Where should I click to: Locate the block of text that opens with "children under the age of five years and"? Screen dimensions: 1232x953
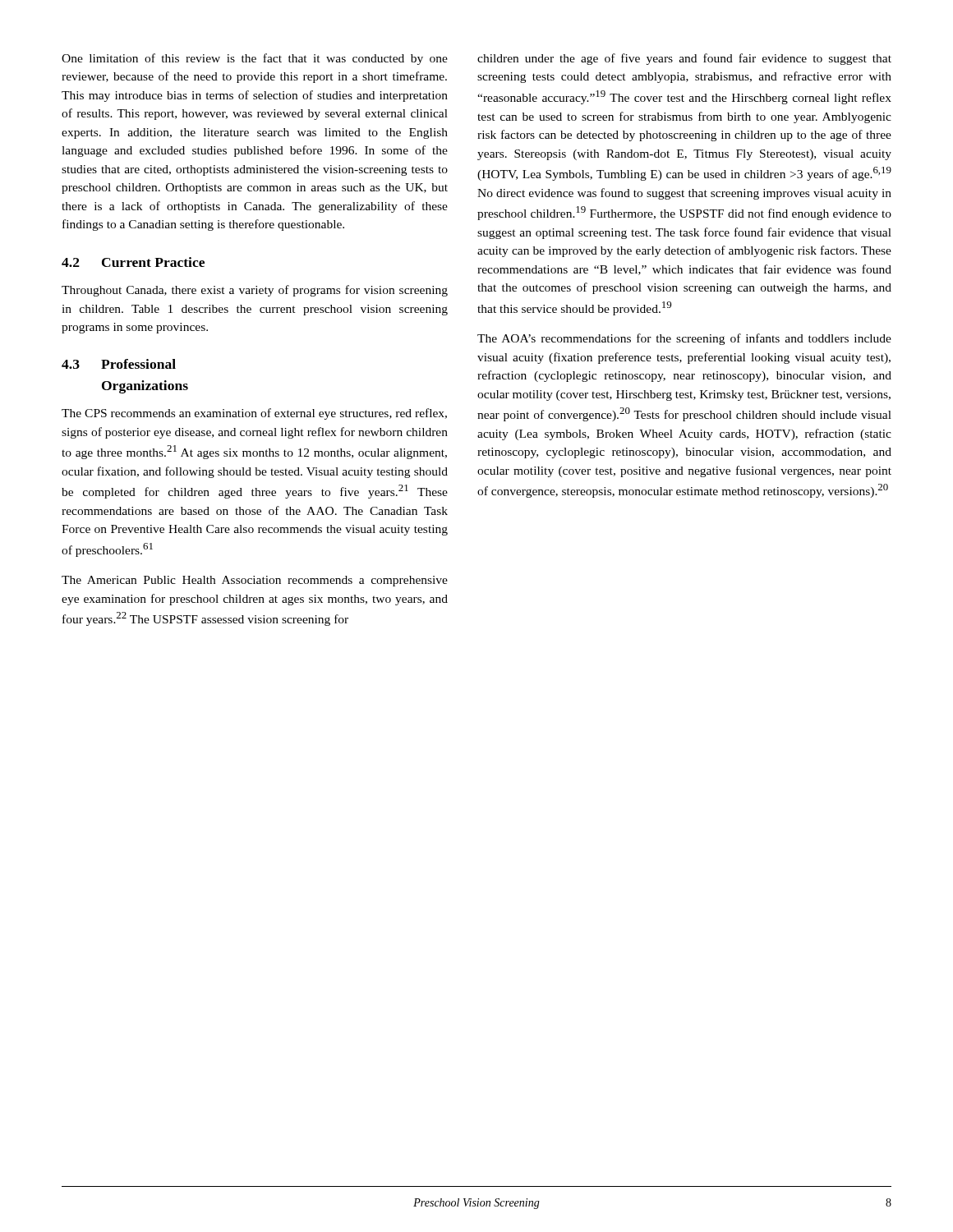click(684, 183)
